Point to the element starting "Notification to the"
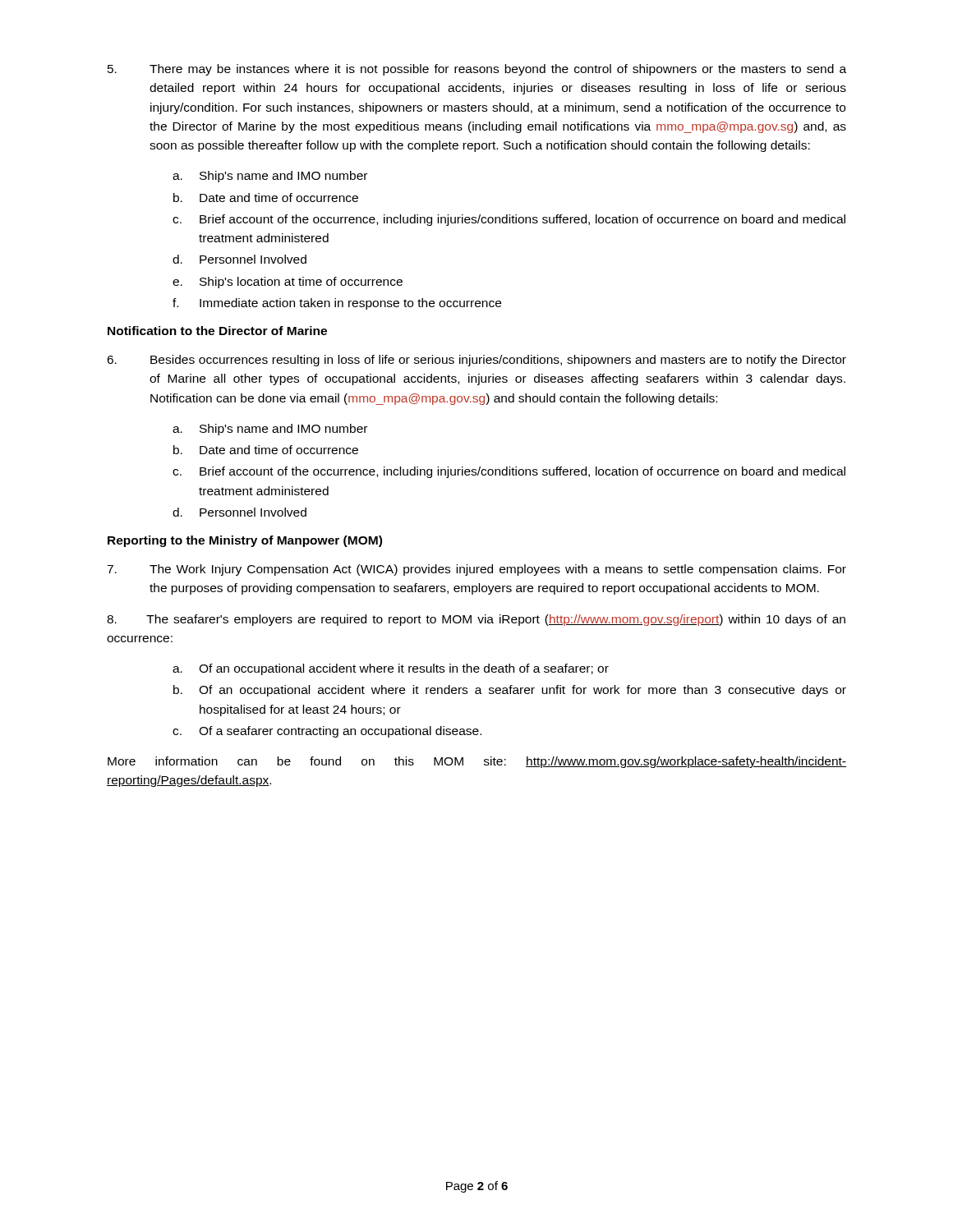Screen dimensions: 1232x953 (x=217, y=331)
